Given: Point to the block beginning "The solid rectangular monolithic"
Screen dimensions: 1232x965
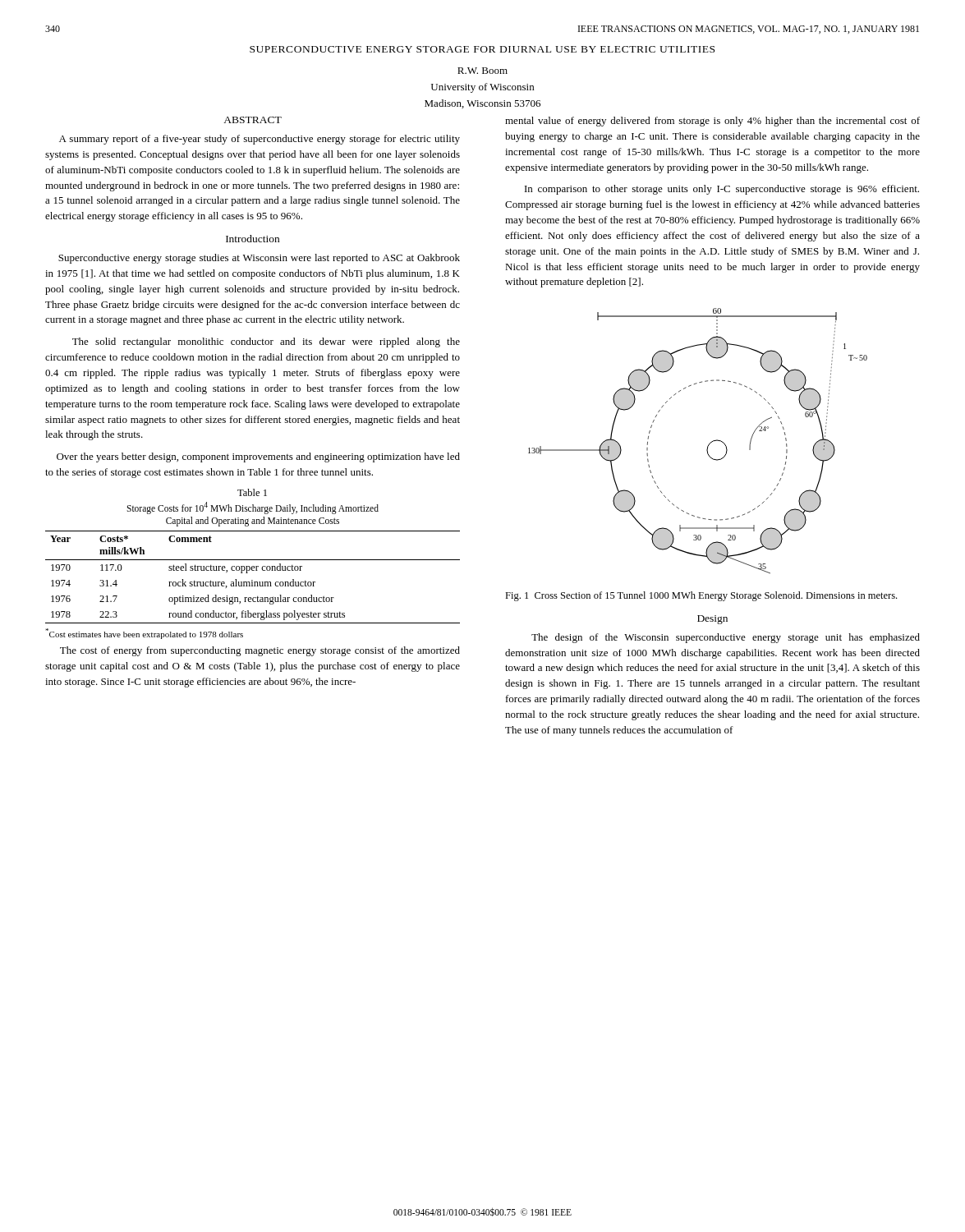Looking at the screenshot, I should tap(253, 388).
